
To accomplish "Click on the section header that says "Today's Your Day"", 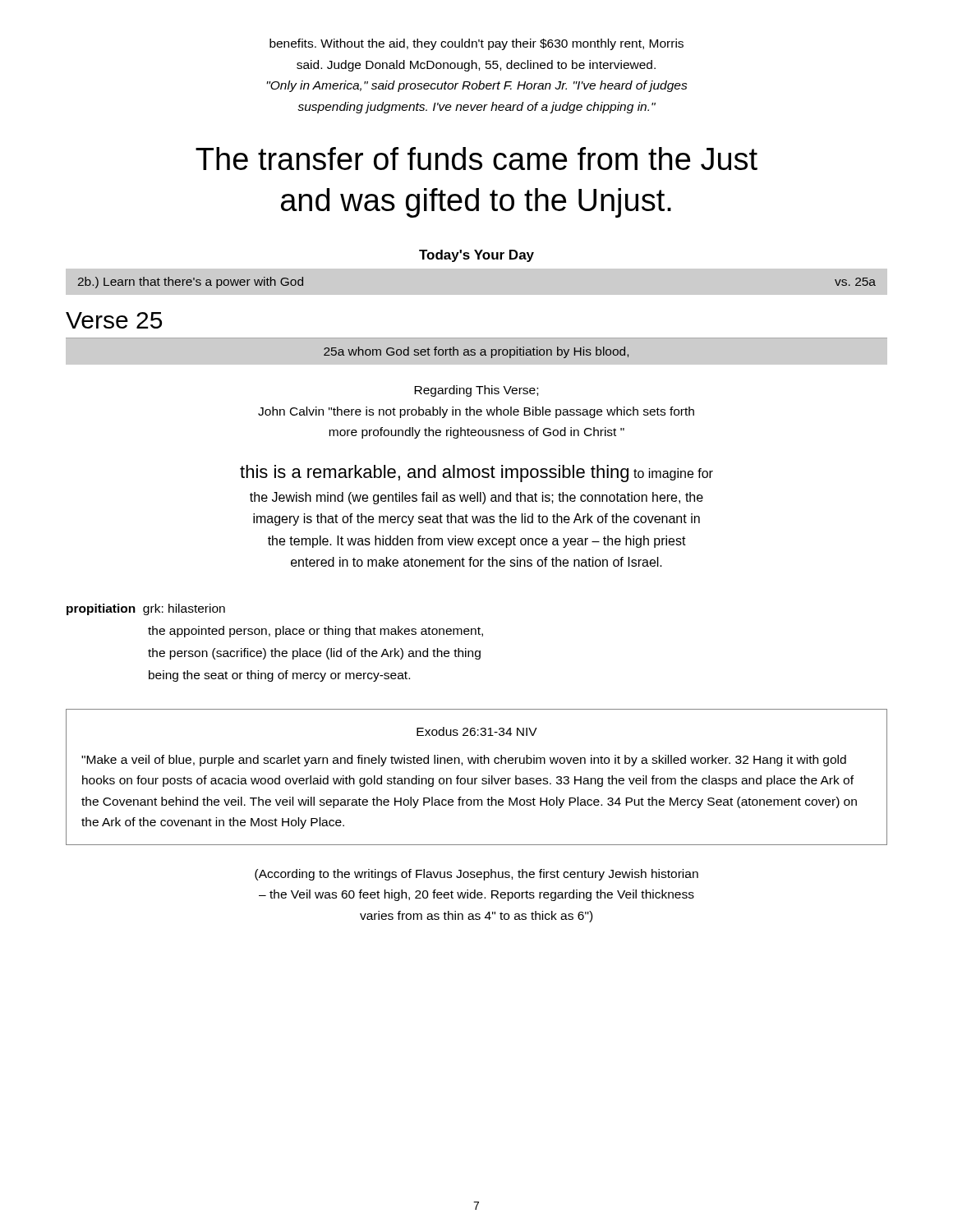I will click(476, 255).
